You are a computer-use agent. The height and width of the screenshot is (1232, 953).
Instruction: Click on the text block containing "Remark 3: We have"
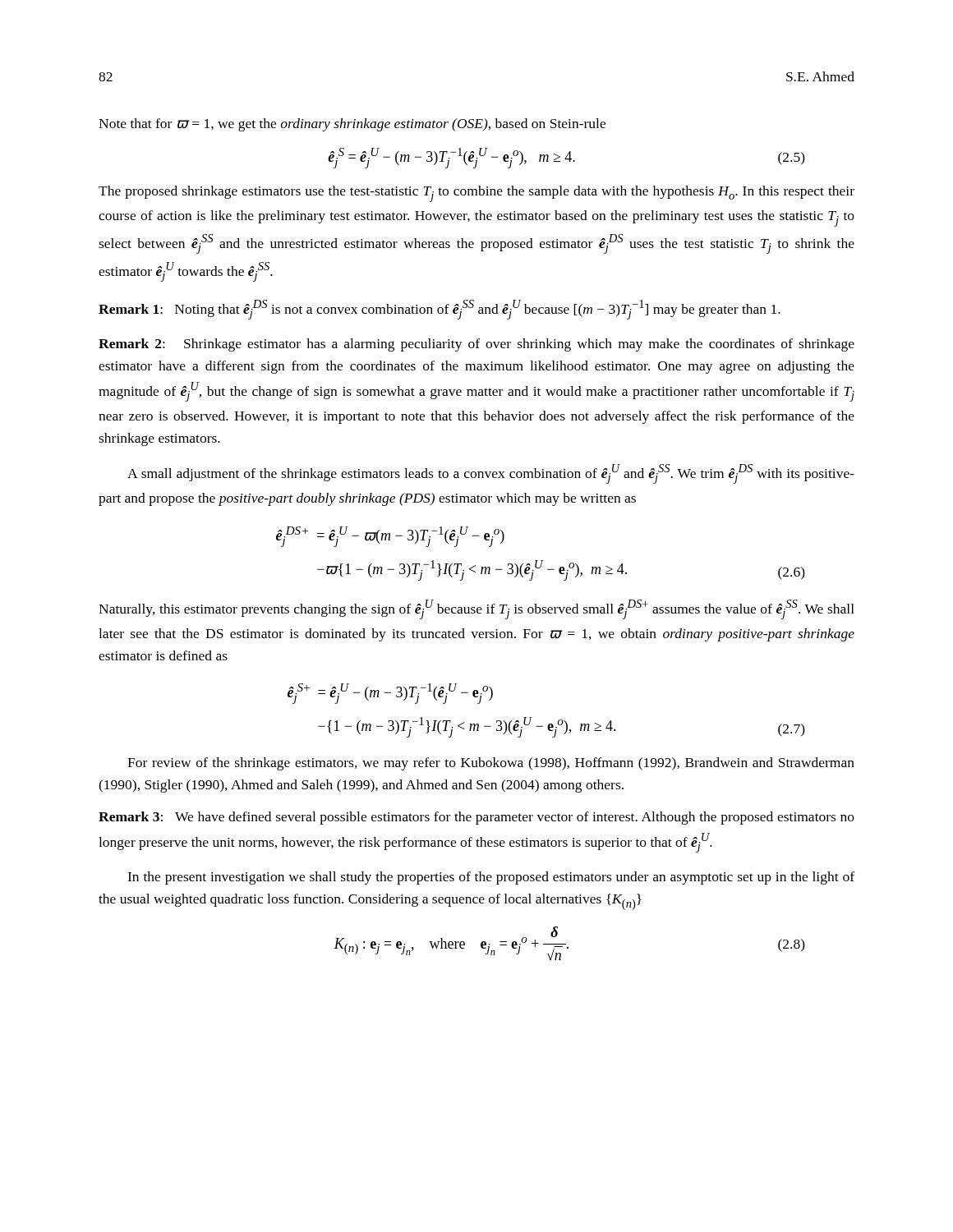click(476, 831)
